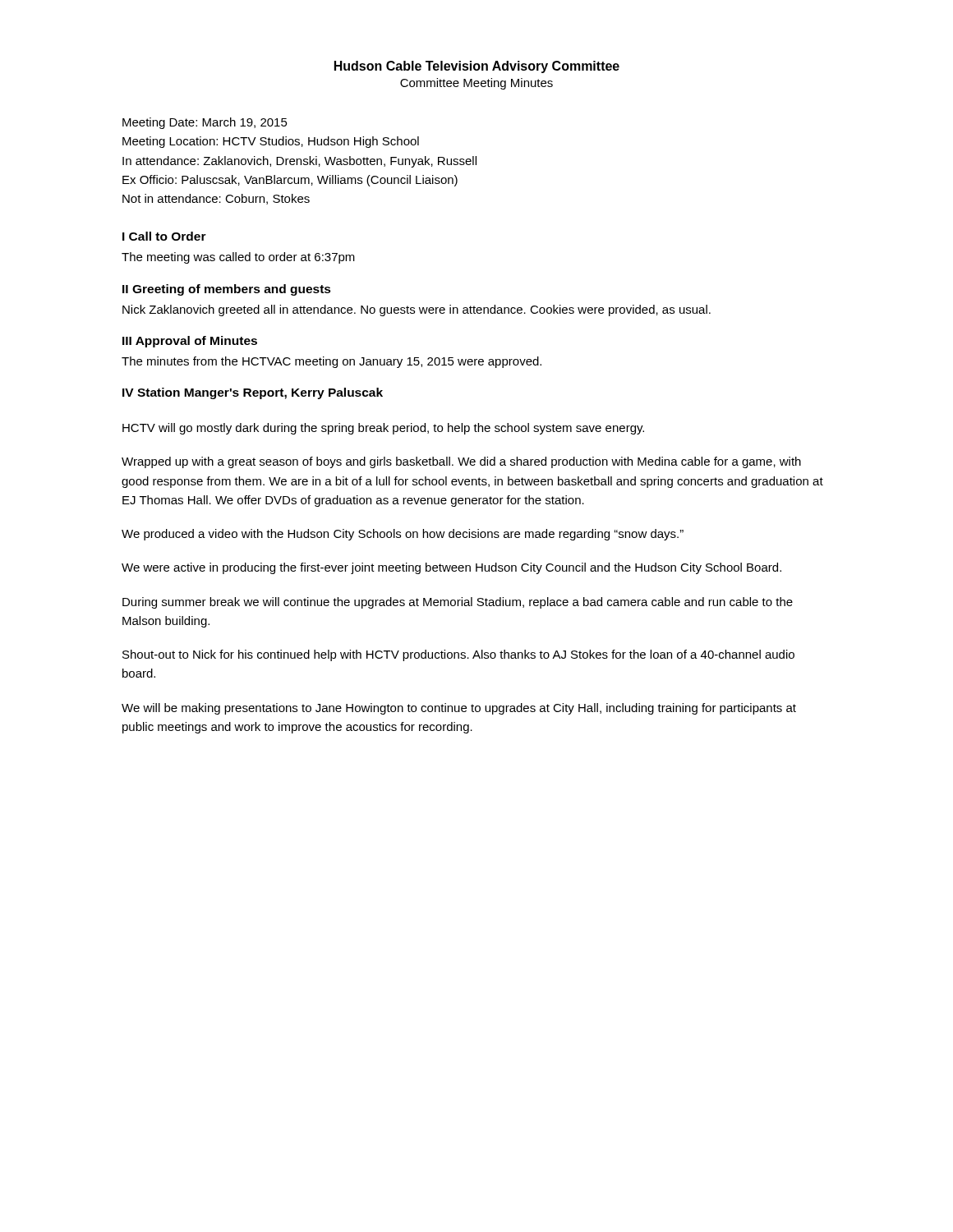Viewport: 953px width, 1232px height.
Task: Click on the text block containing "Meeting Date: March"
Action: (299, 160)
